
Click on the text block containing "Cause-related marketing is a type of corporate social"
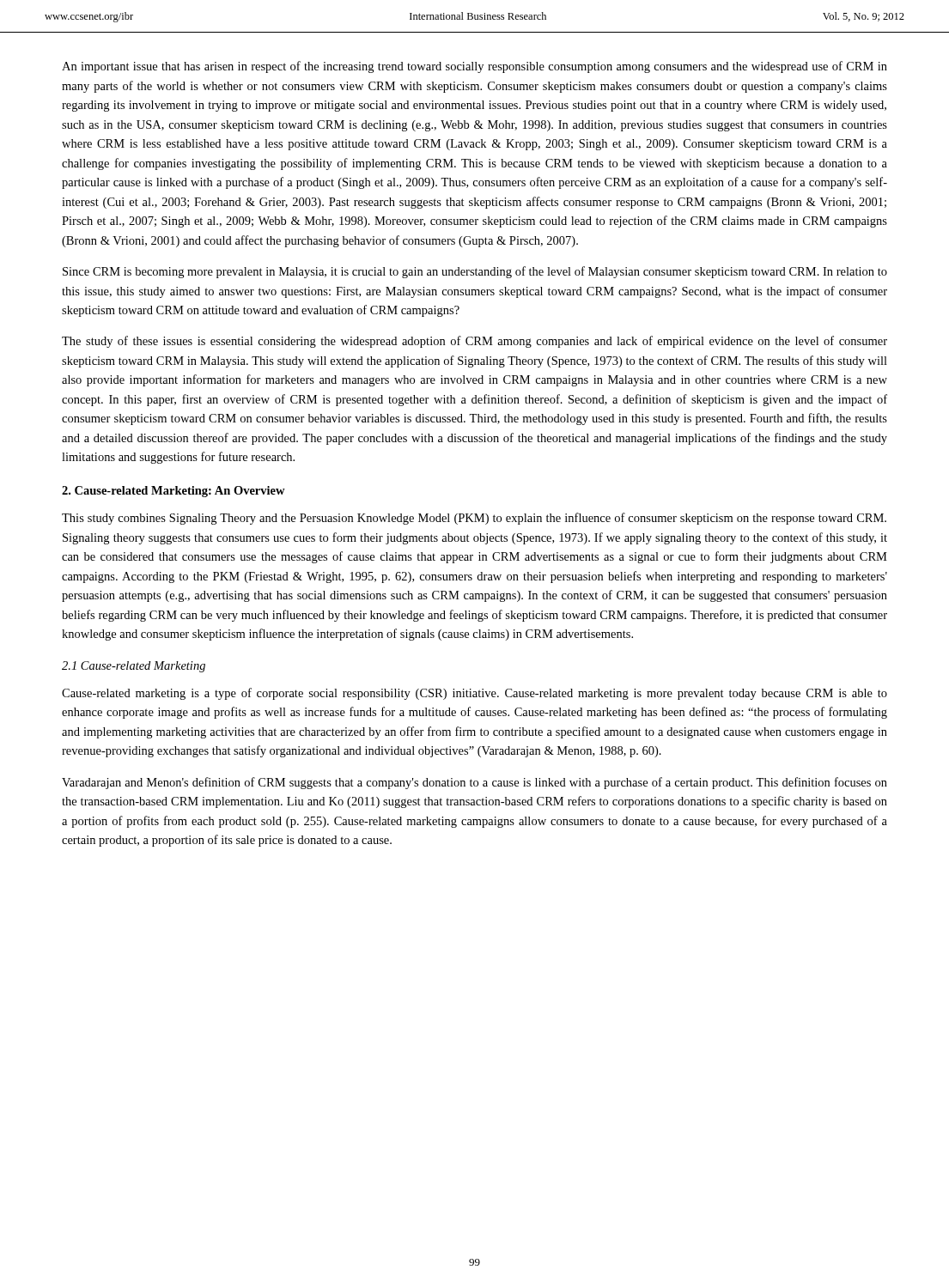coord(474,722)
